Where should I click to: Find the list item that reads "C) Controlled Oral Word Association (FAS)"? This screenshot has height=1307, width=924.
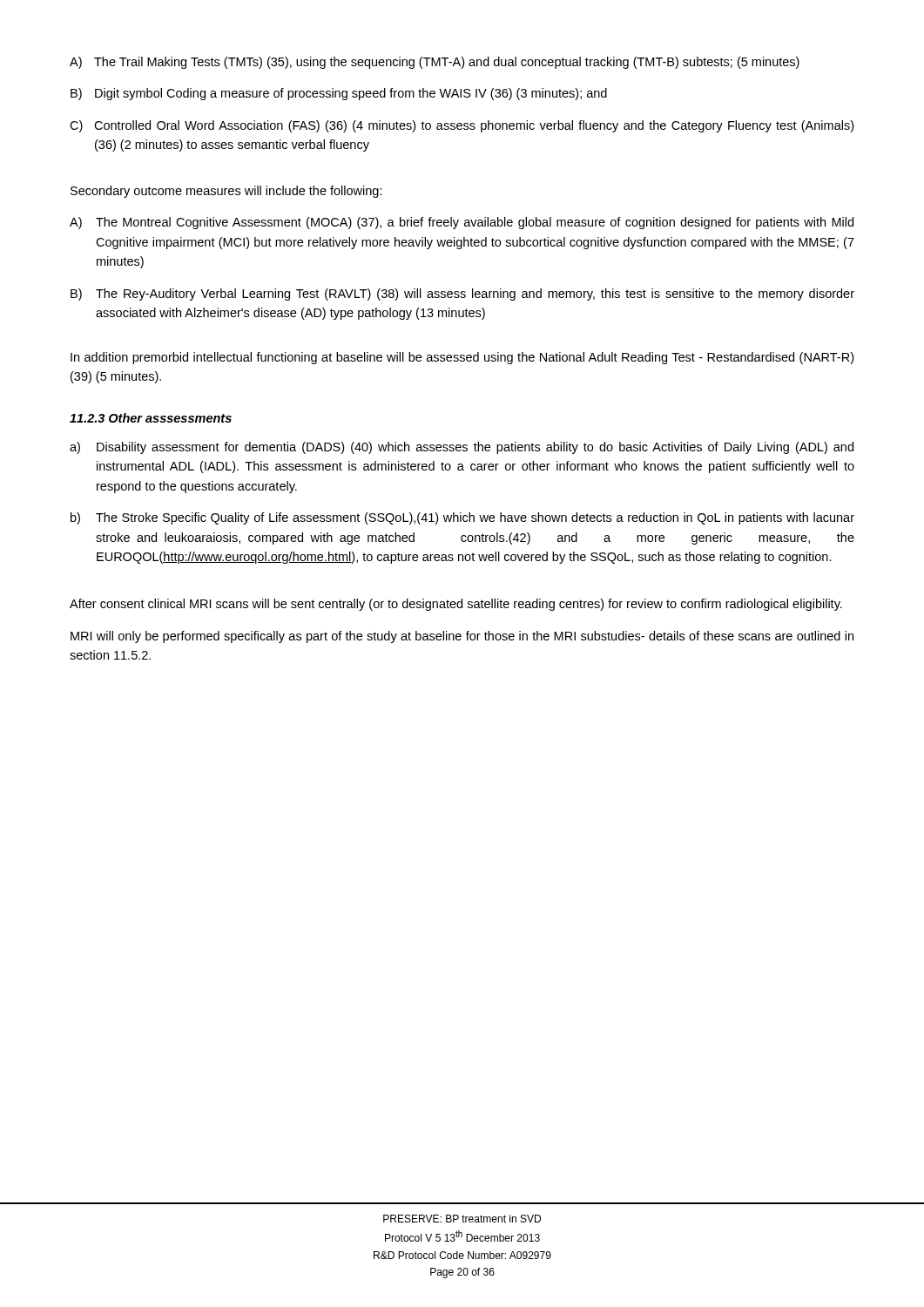tap(462, 135)
